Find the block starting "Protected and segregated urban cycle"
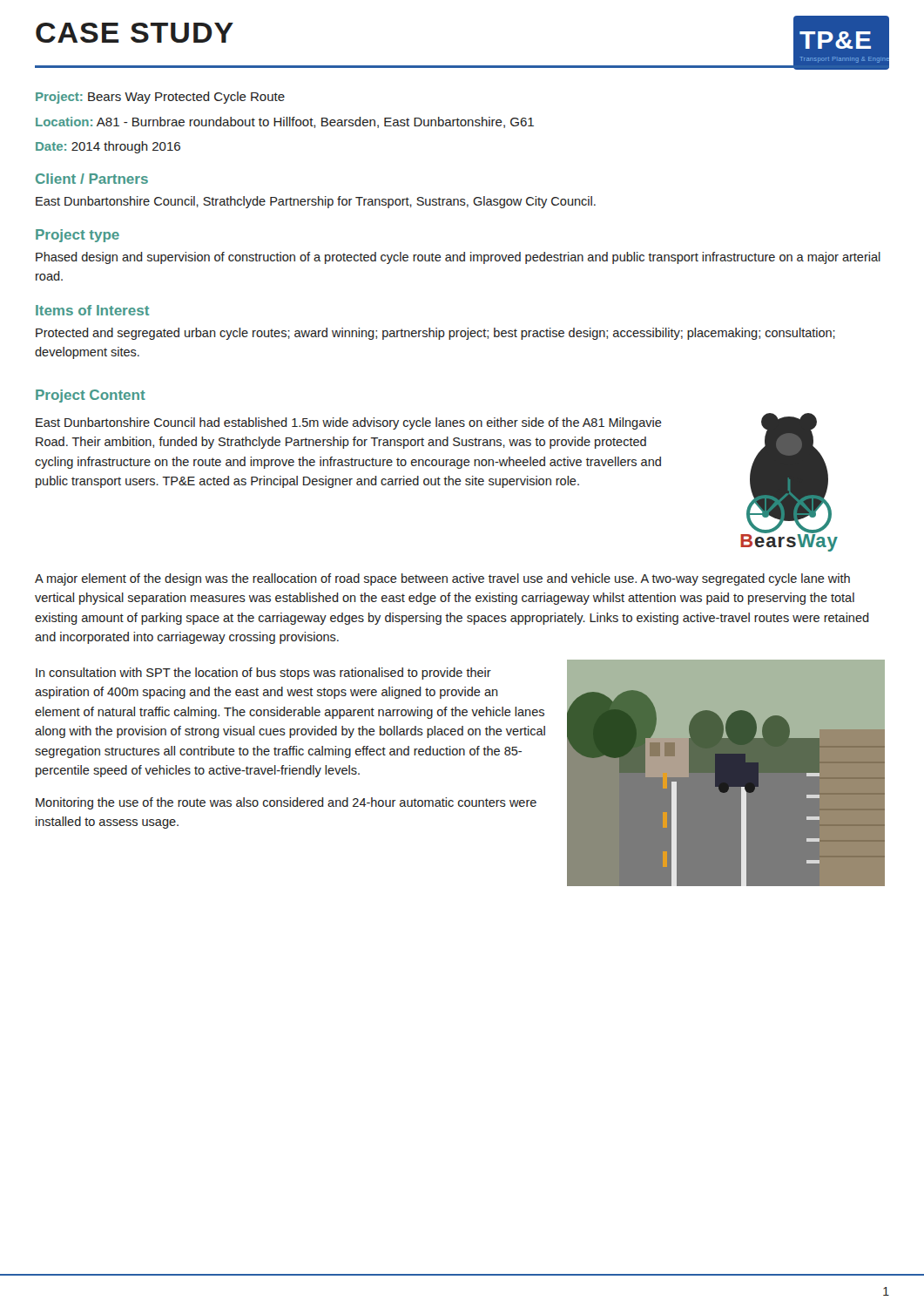This screenshot has height=1307, width=924. [x=435, y=343]
